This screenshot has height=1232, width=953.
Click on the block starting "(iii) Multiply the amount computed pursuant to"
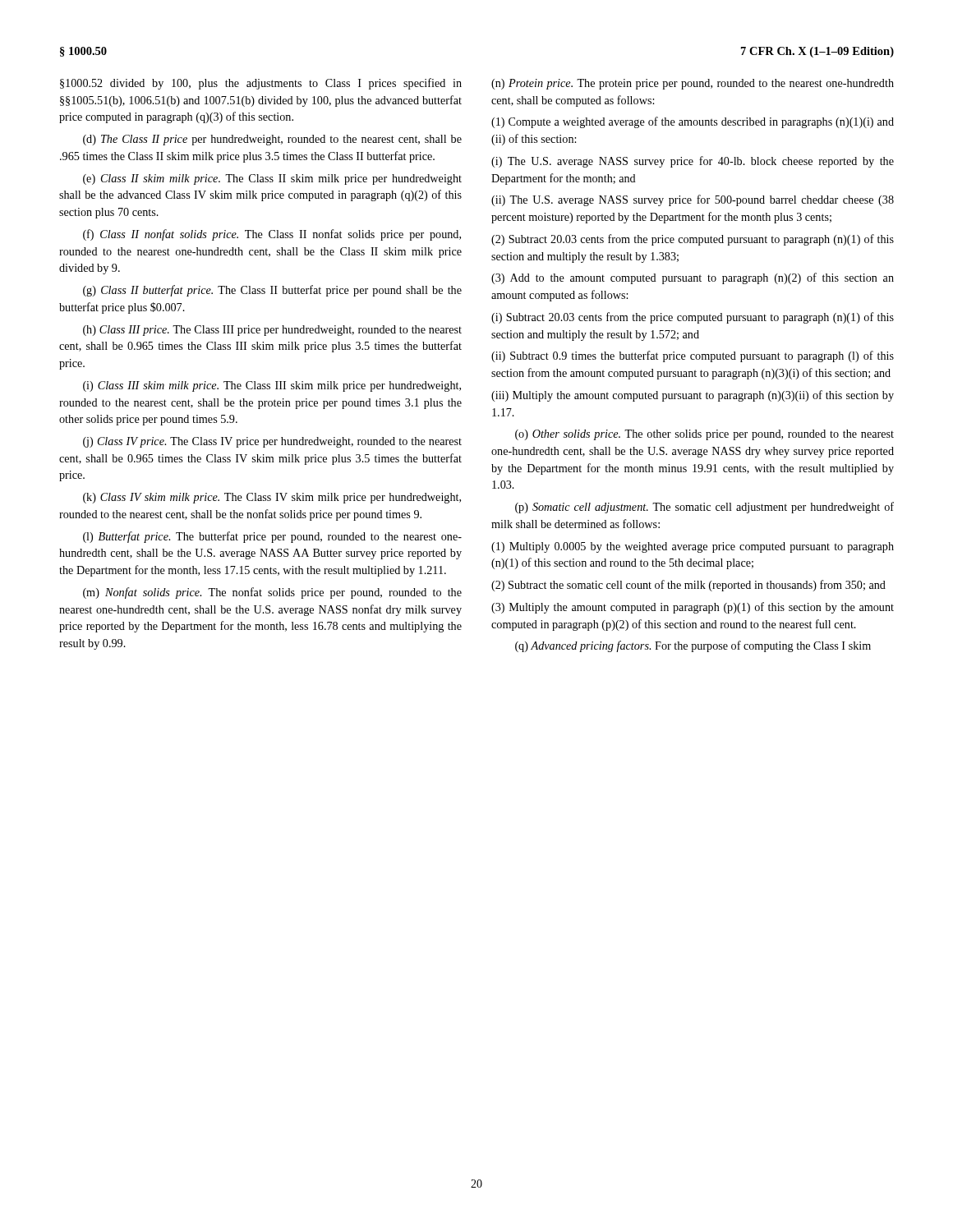[x=693, y=403]
